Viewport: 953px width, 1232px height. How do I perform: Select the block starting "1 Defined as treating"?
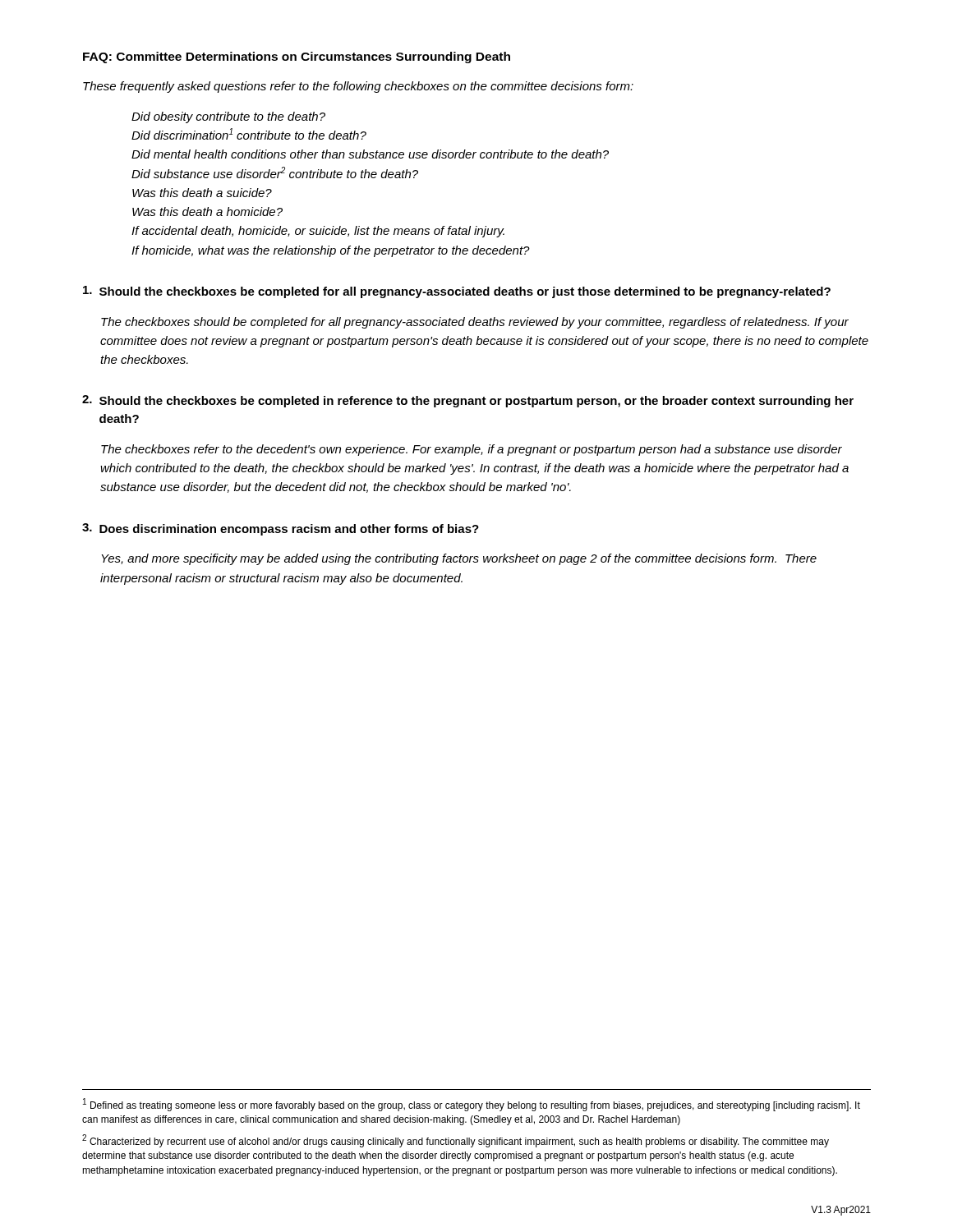click(471, 1111)
